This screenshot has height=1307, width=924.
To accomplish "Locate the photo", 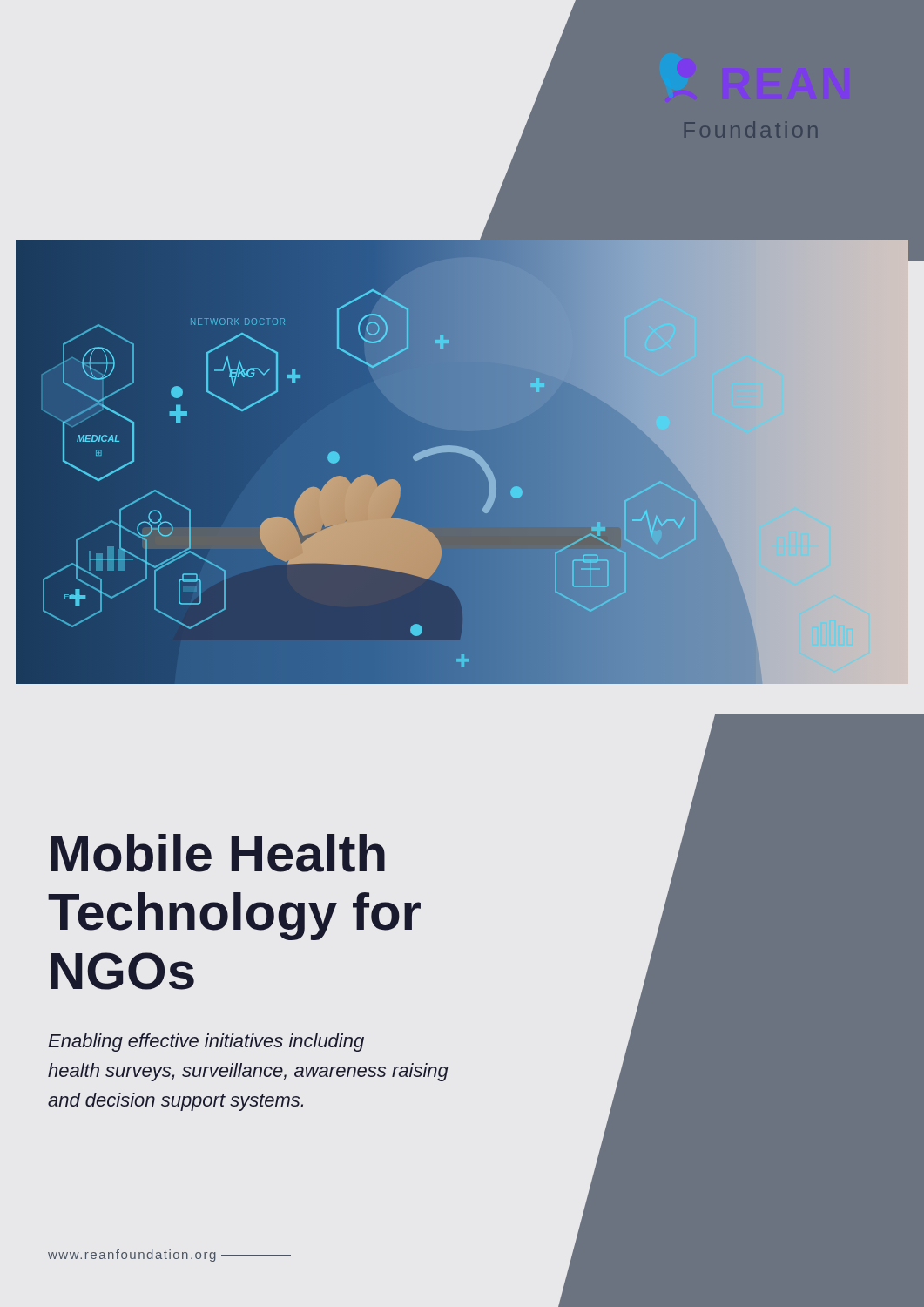I will point(462,462).
